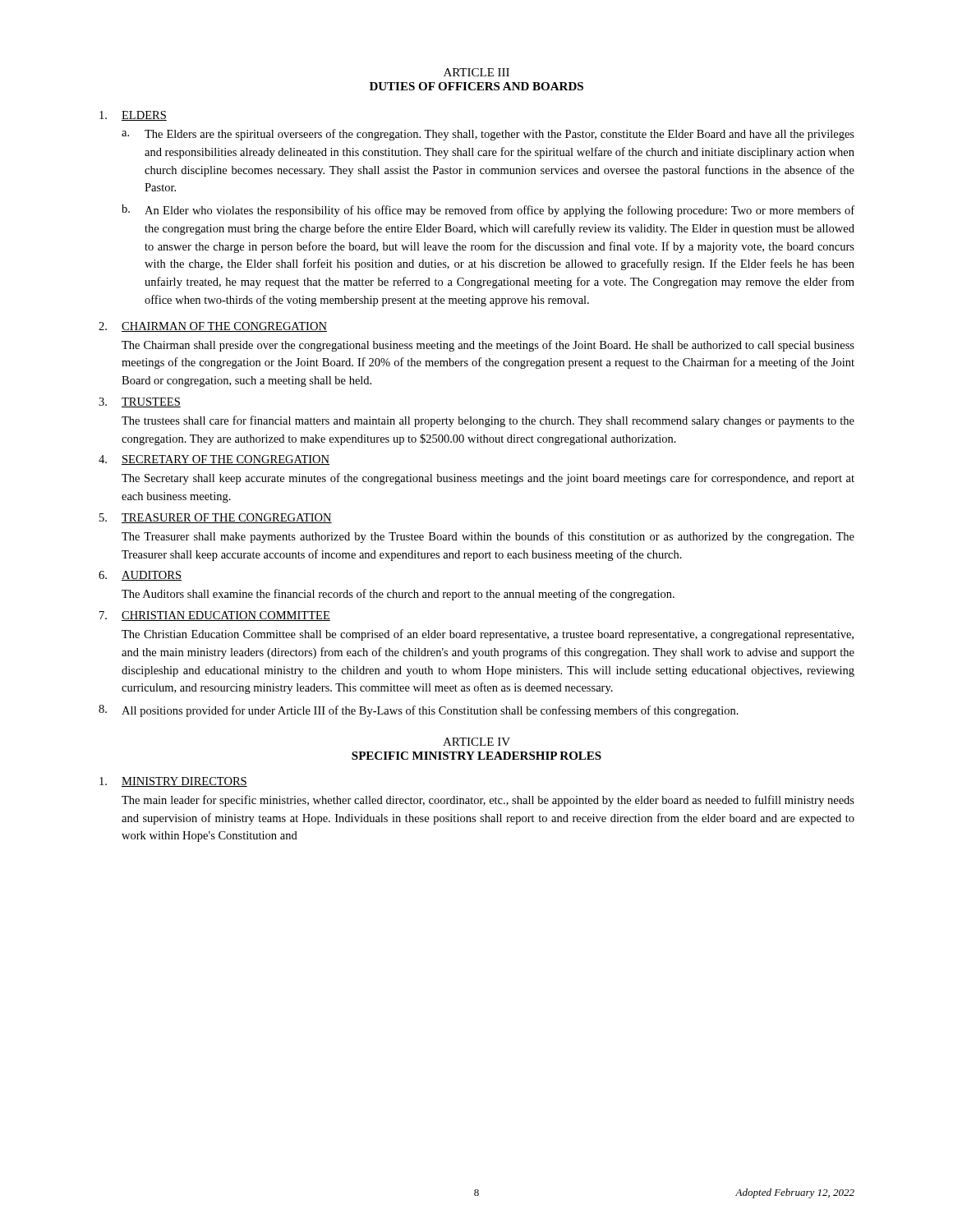
Task: Click the passage that begins "8. All positions provided for"
Action: pos(476,711)
